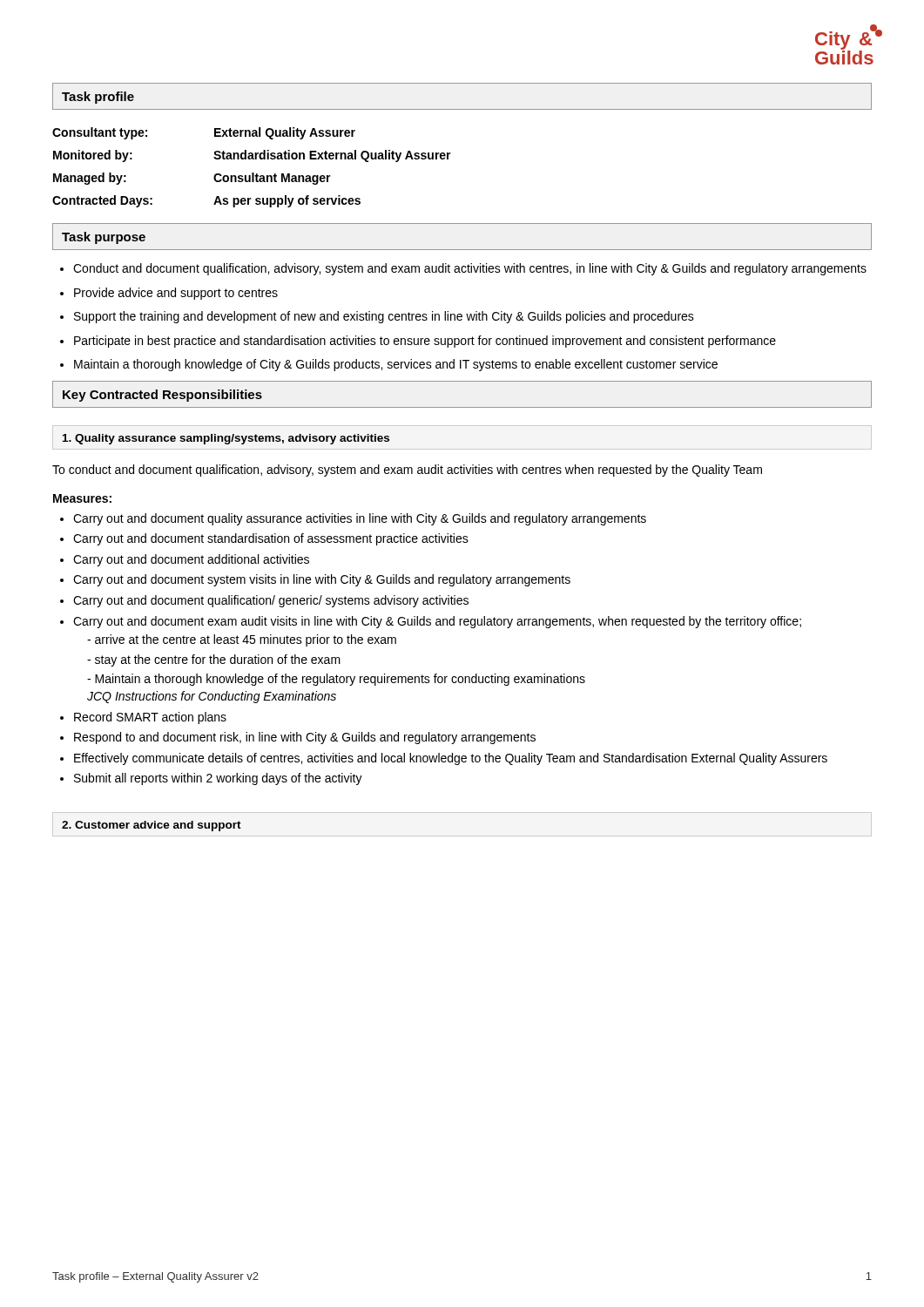Click on the text block starting "Consultant type: External Quality Assurer"

[x=204, y=132]
